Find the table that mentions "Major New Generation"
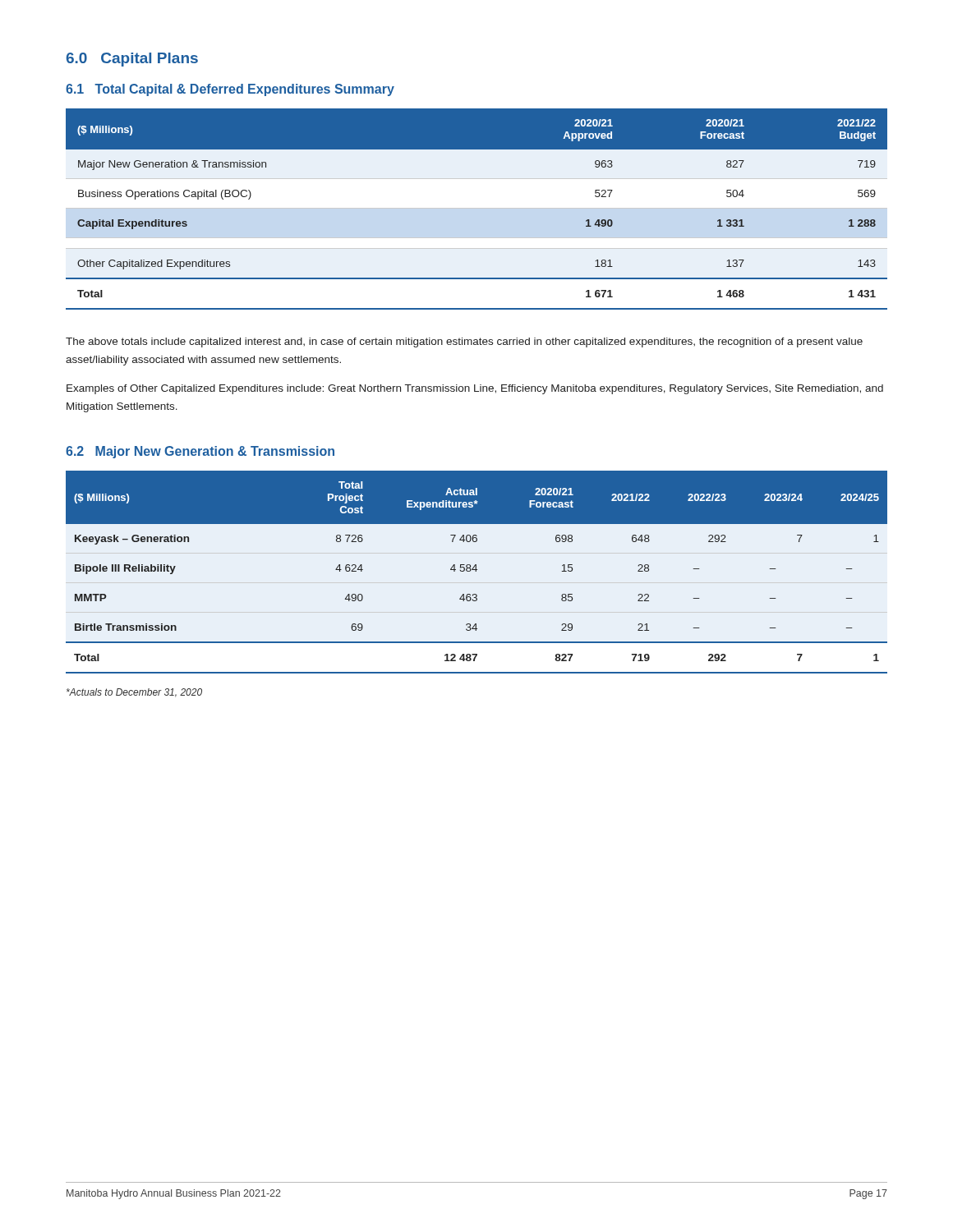 tap(476, 209)
